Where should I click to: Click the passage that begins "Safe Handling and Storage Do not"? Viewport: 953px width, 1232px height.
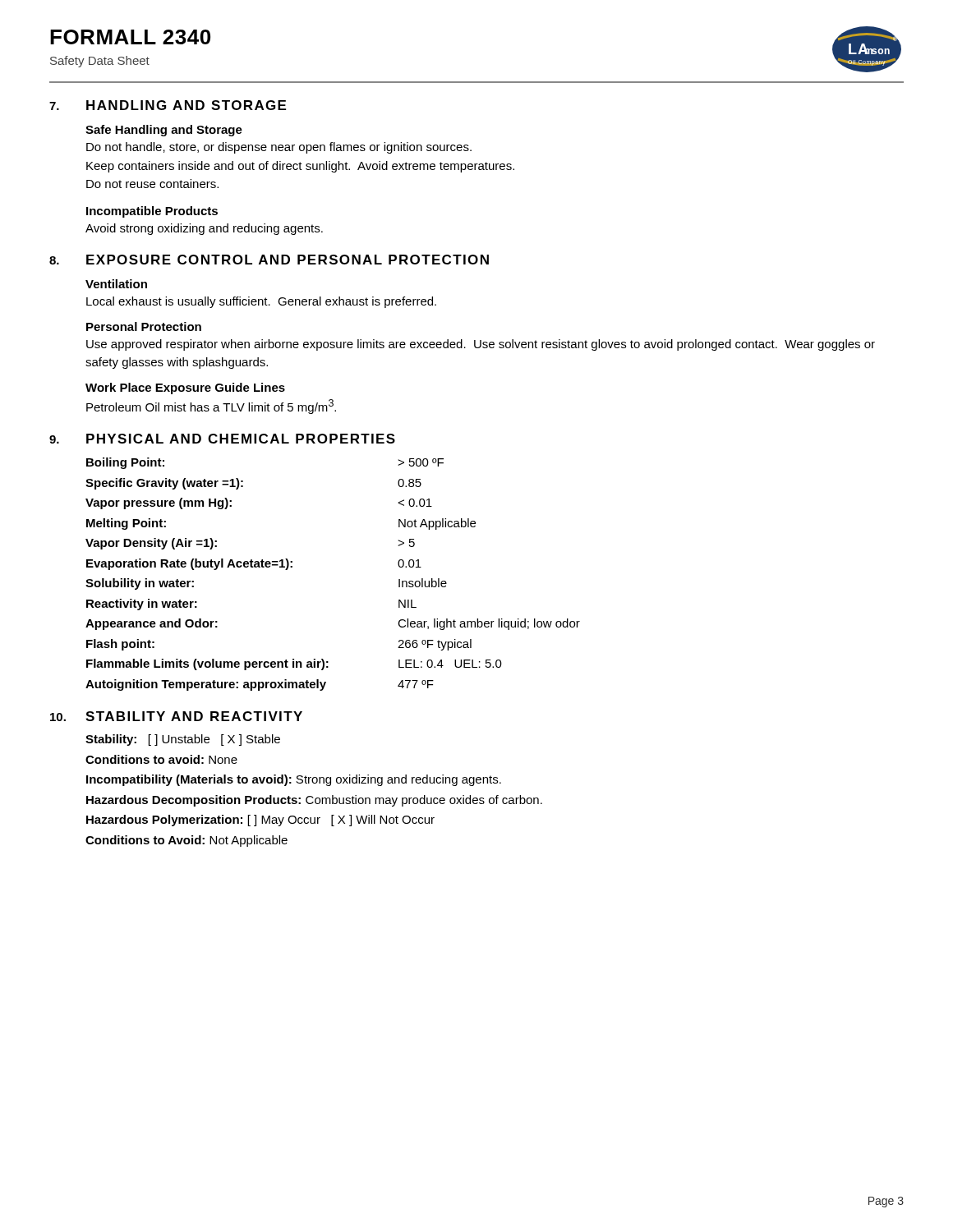495,180
